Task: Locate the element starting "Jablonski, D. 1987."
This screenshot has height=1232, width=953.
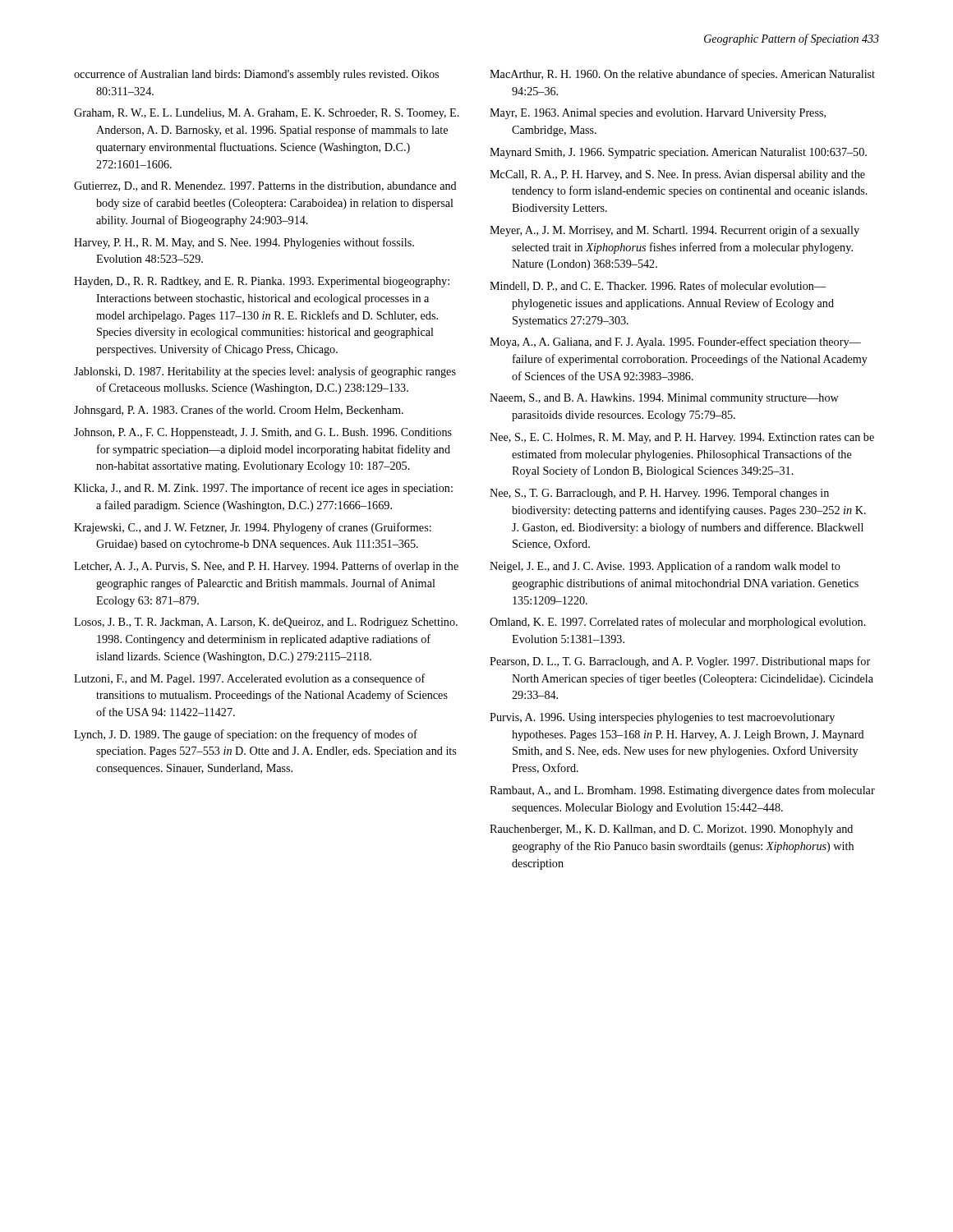Action: point(265,380)
